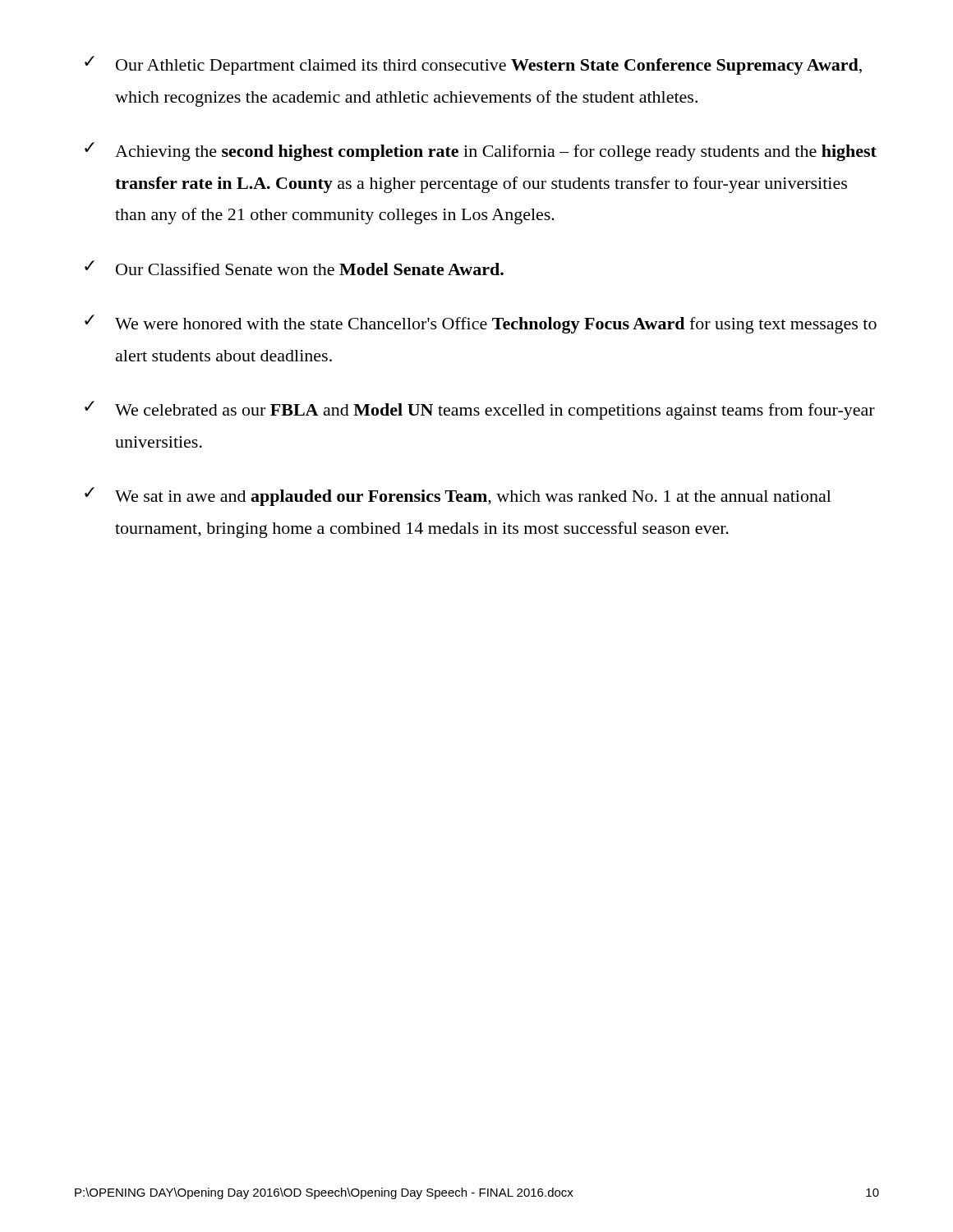Find the block on this page that starts "✓ Our Athletic Department claimed its third"
This screenshot has height=1232, width=953.
[x=481, y=81]
